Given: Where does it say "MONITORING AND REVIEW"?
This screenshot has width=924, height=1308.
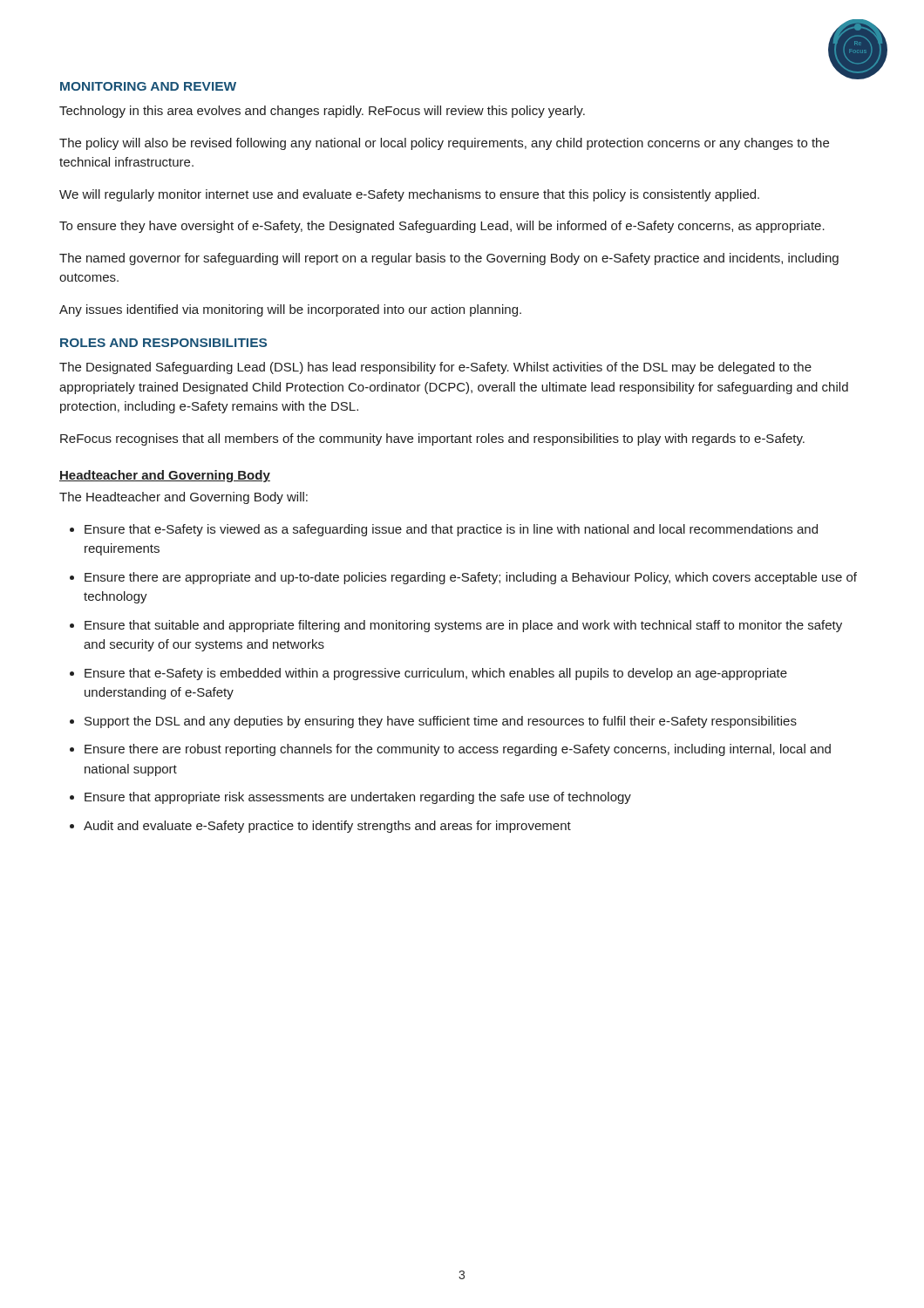Looking at the screenshot, I should (x=148, y=86).
